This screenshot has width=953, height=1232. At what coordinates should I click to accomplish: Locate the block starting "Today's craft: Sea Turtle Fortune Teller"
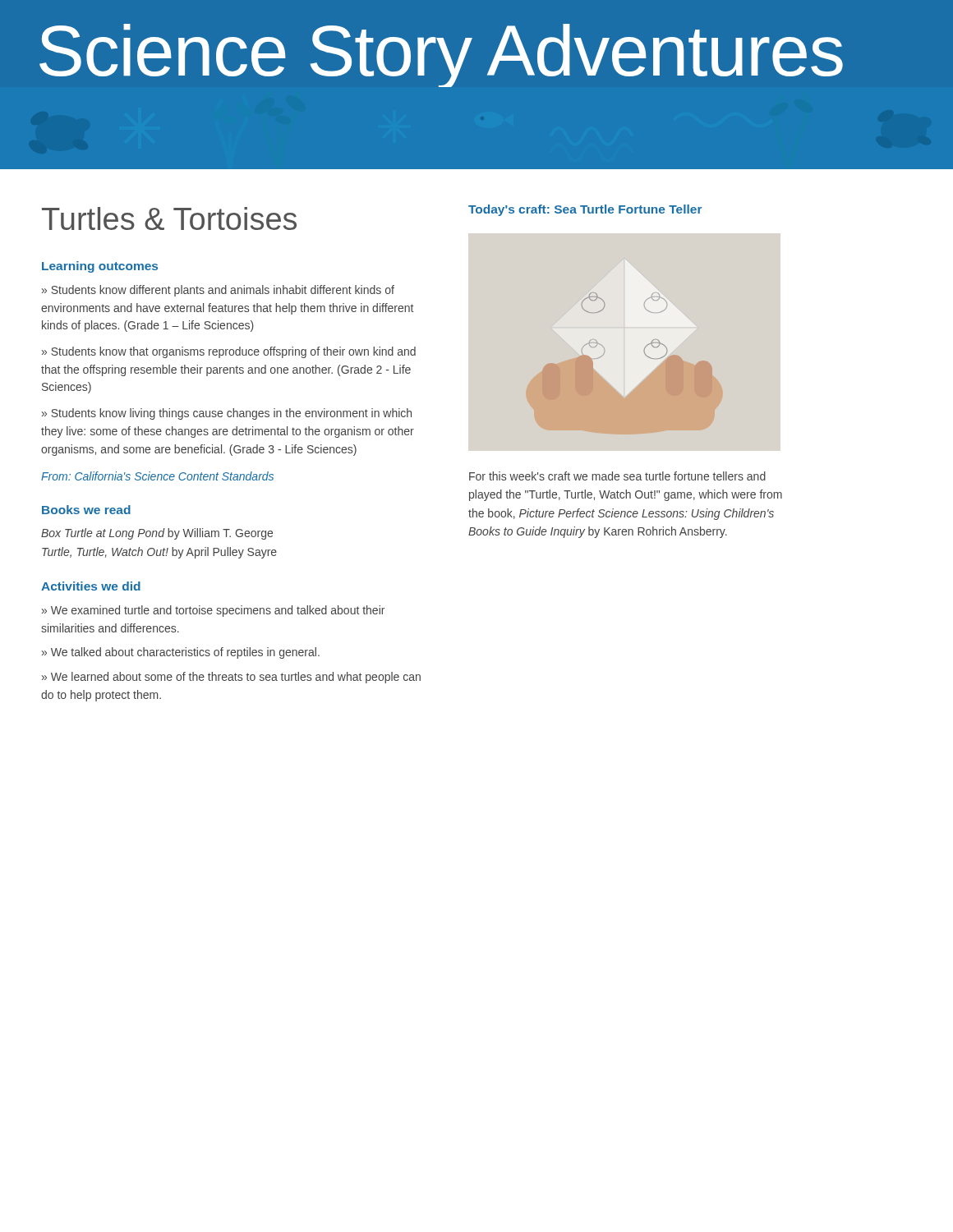click(585, 209)
